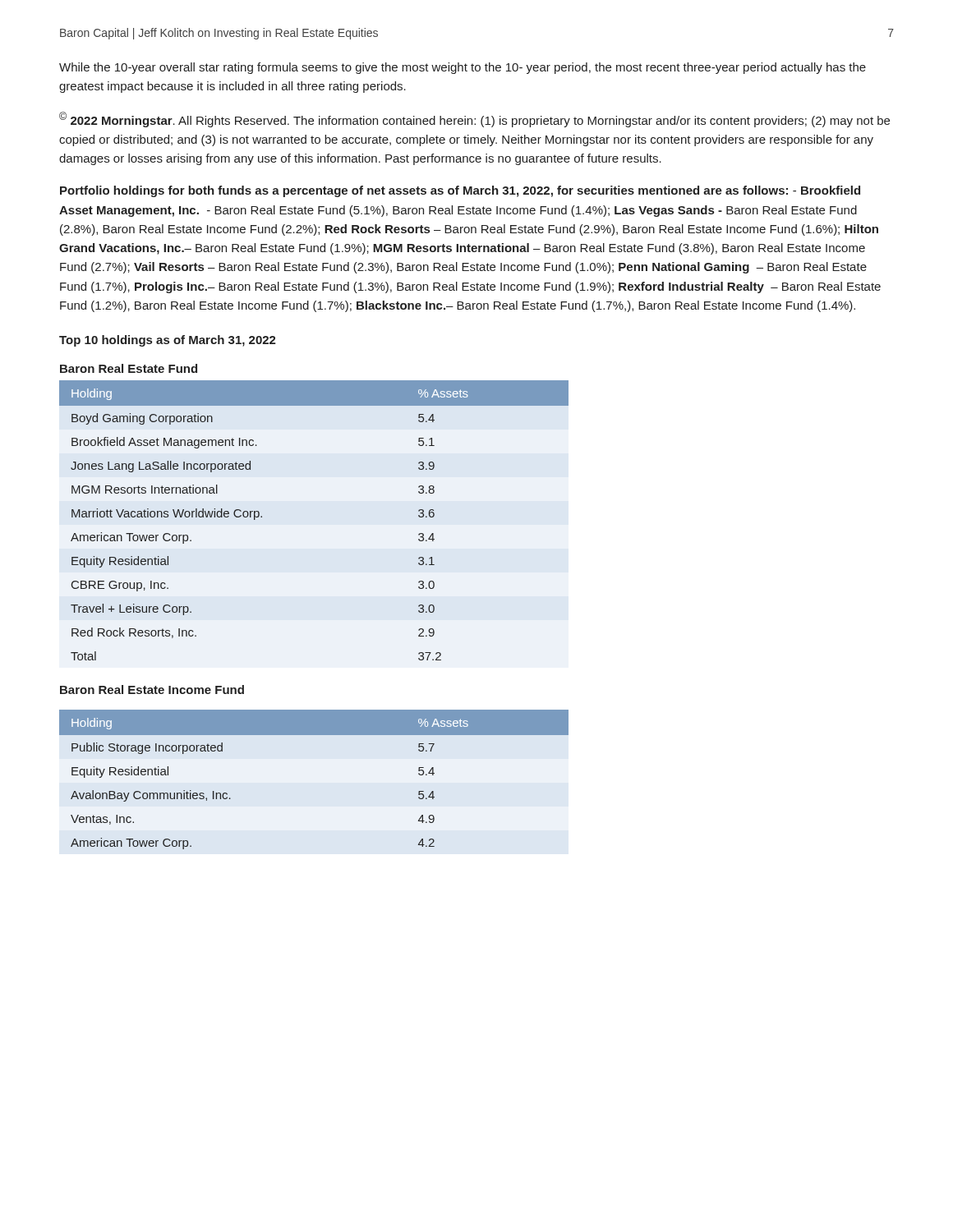This screenshot has width=953, height=1232.
Task: Locate the section header that reads "Top 10 holdings"
Action: click(x=168, y=340)
